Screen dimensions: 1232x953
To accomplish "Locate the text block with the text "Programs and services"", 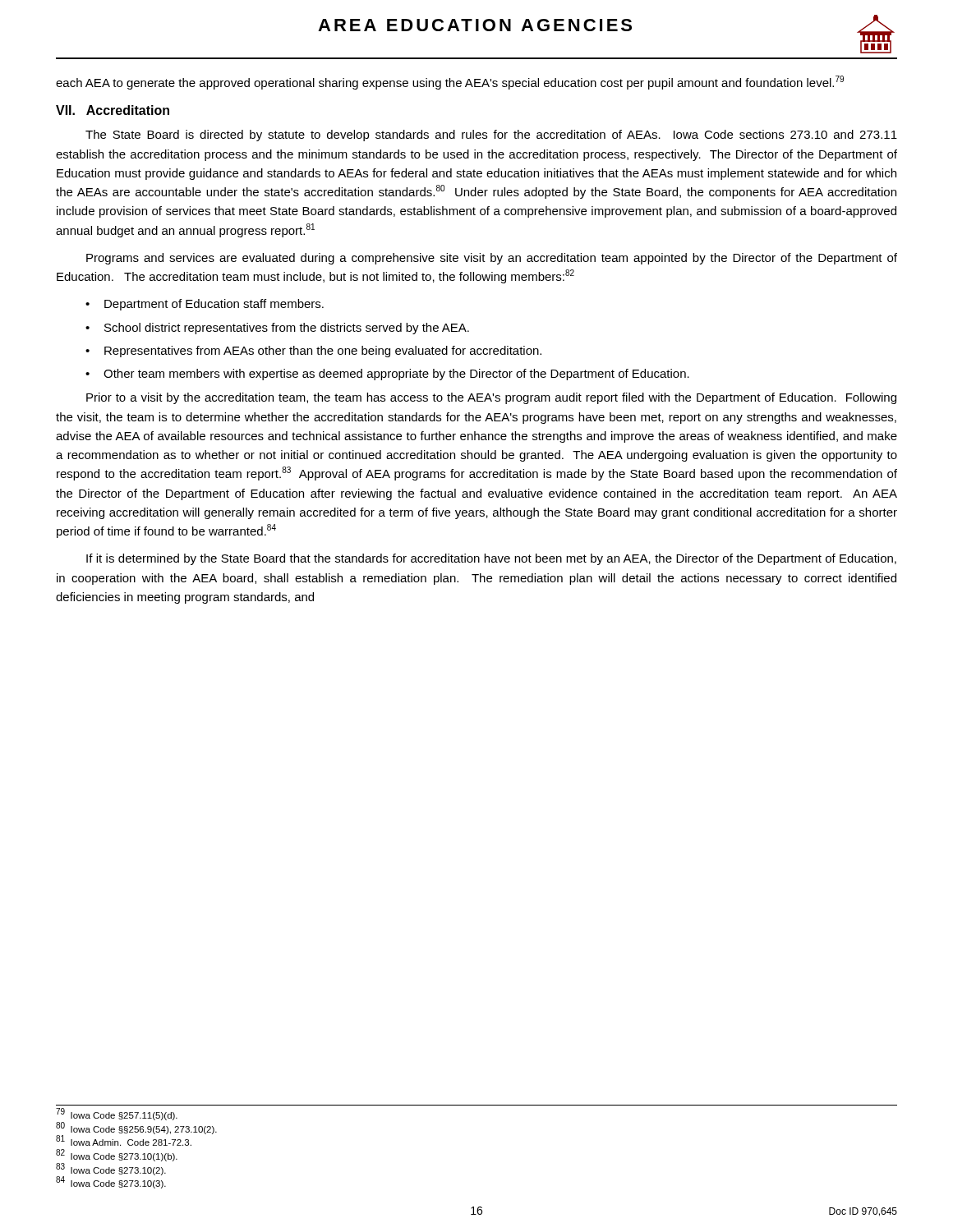I will pyautogui.click(x=476, y=267).
